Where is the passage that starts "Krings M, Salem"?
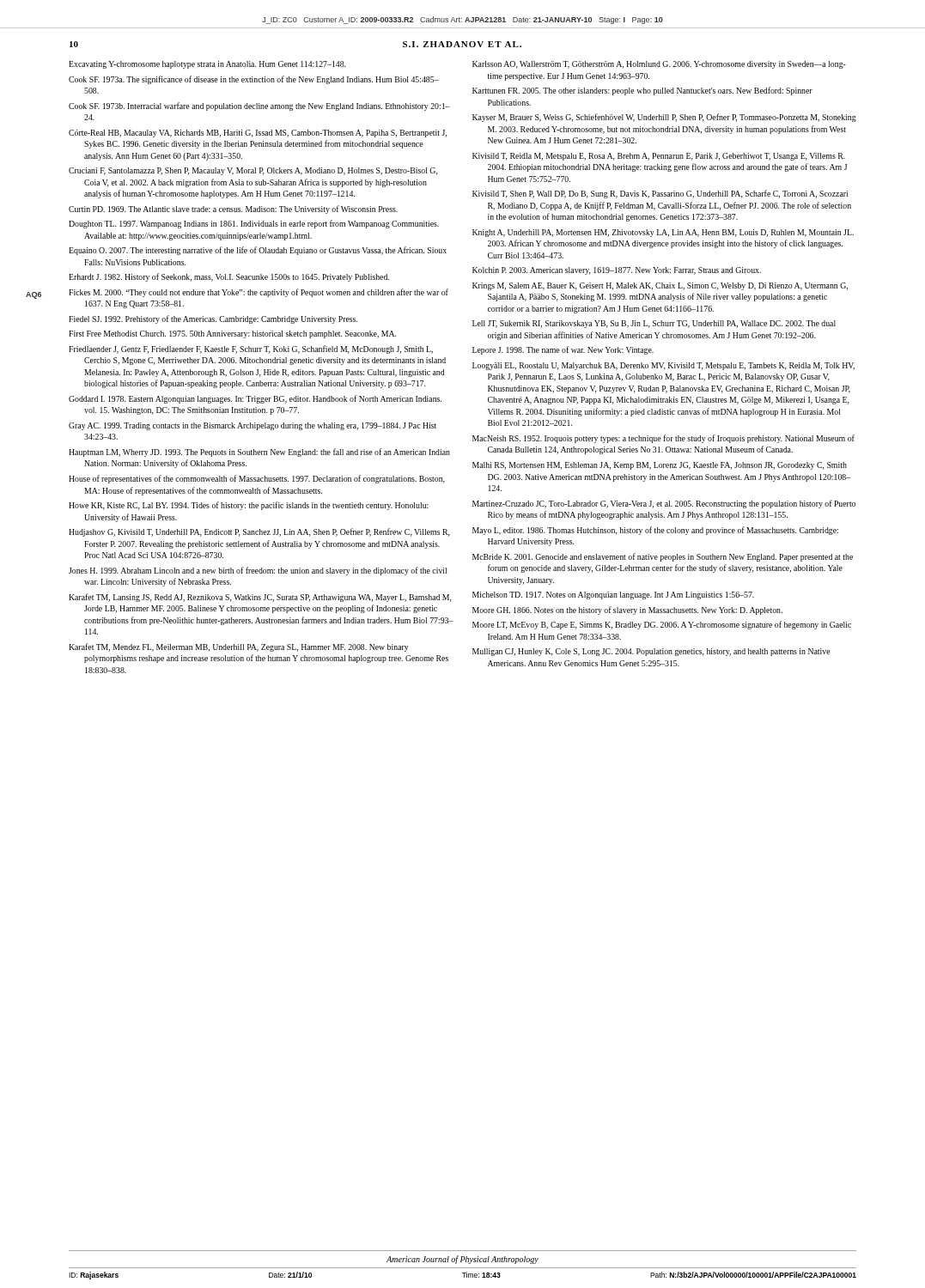The width and height of the screenshot is (925, 1288). 660,297
